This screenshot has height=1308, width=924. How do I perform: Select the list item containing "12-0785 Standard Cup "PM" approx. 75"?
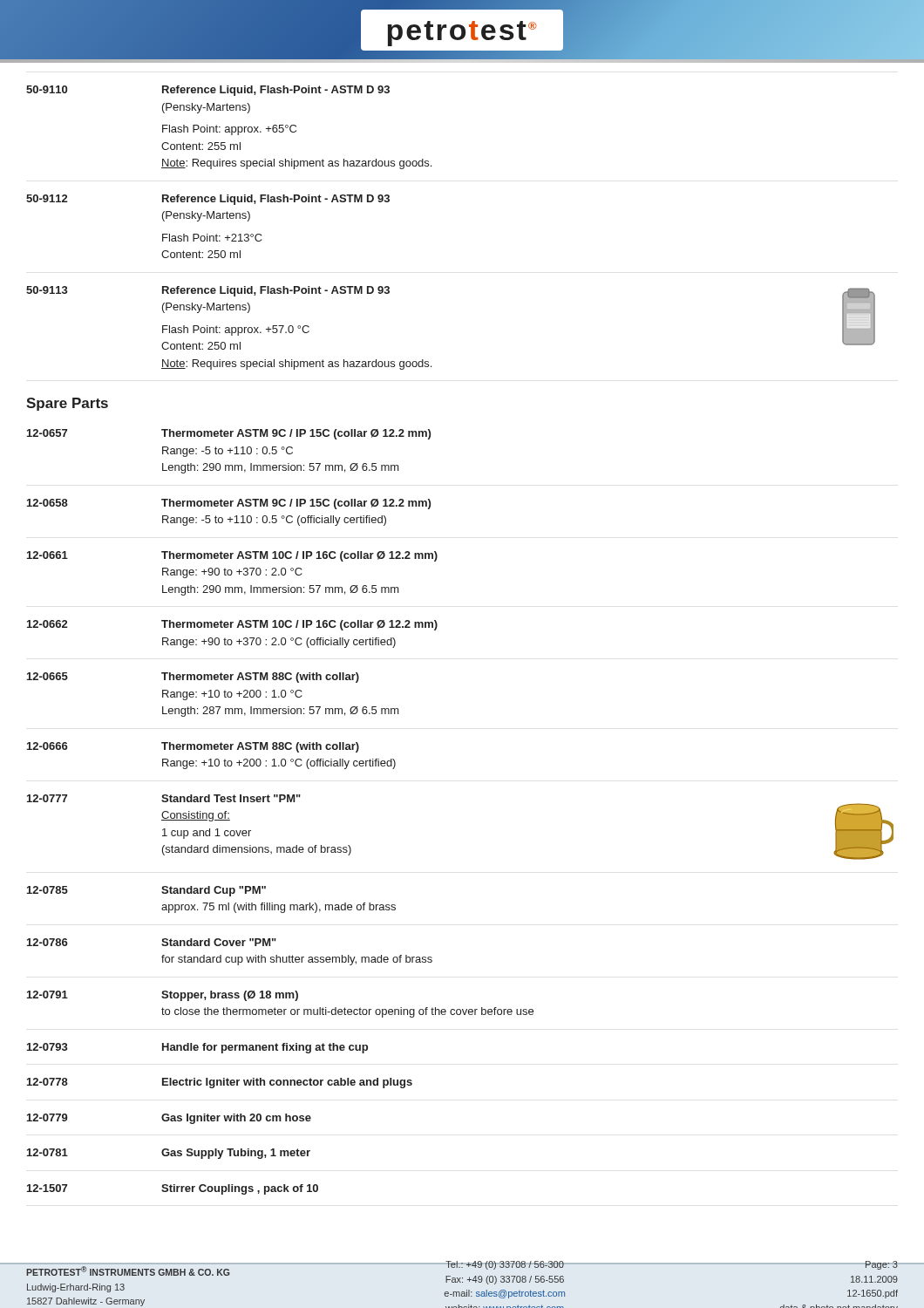211,899
